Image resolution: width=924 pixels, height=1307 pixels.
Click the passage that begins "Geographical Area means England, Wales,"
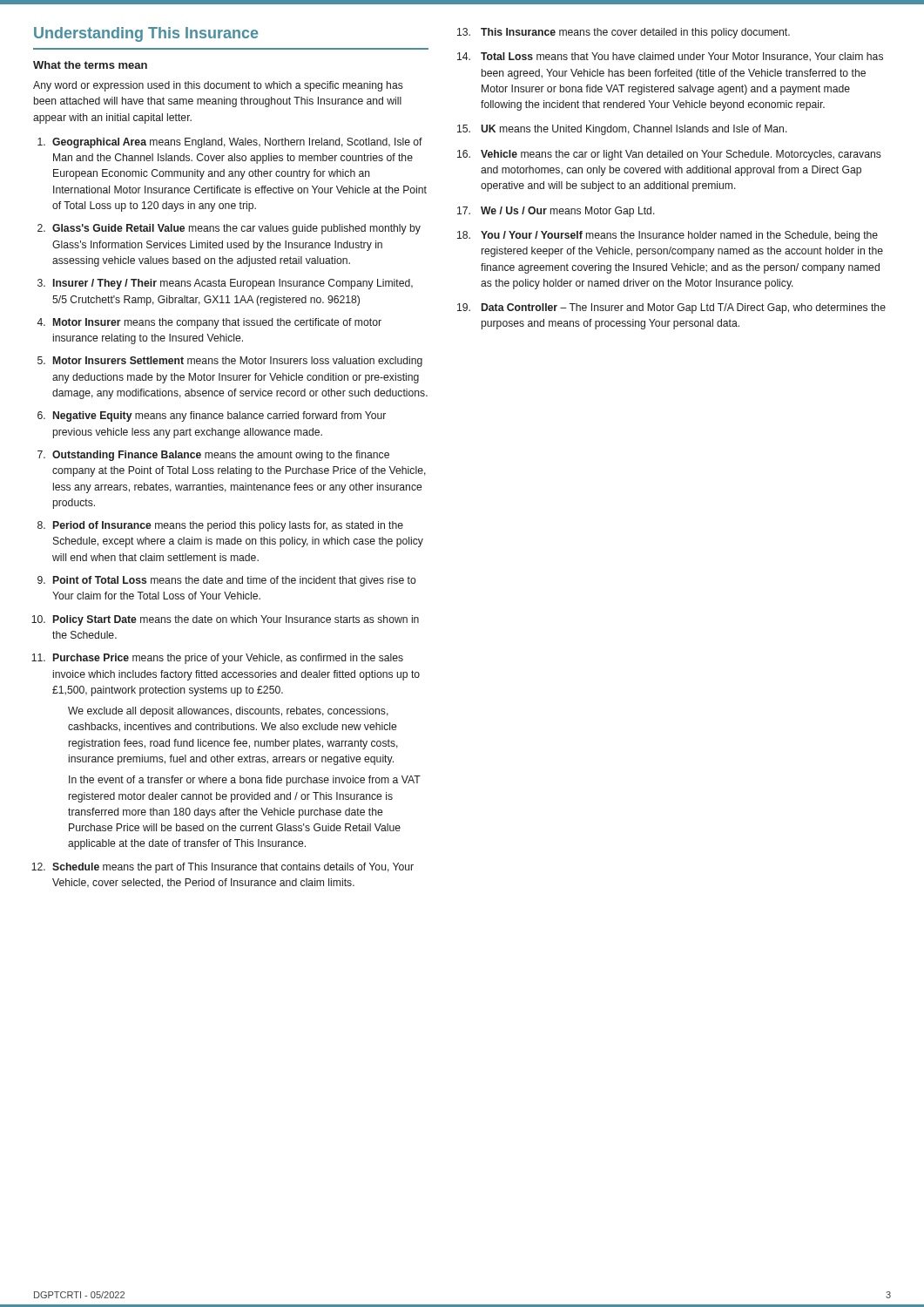pyautogui.click(x=240, y=174)
